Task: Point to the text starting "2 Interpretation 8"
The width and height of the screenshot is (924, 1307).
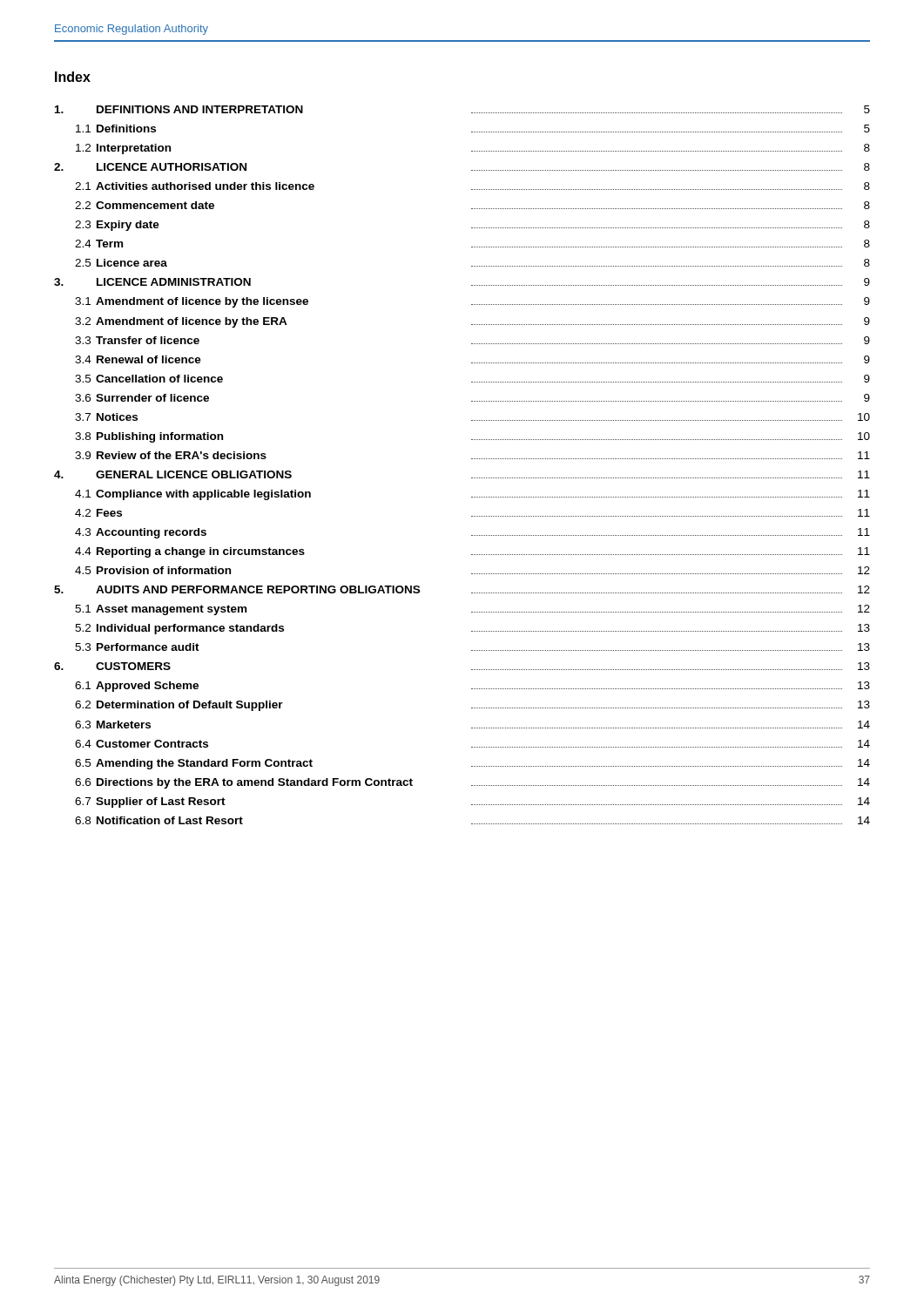Action: coord(462,148)
